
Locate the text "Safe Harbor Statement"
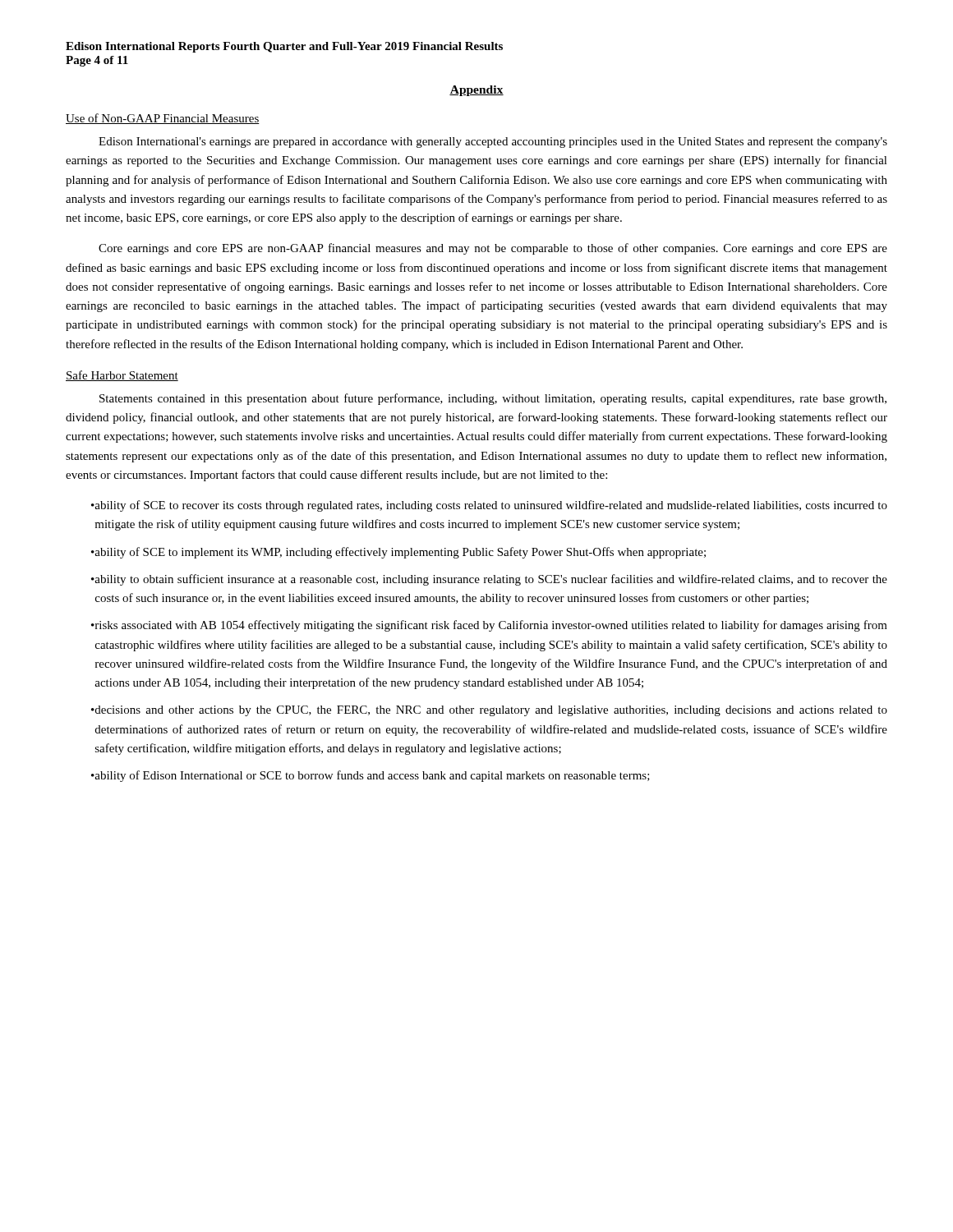click(x=122, y=375)
